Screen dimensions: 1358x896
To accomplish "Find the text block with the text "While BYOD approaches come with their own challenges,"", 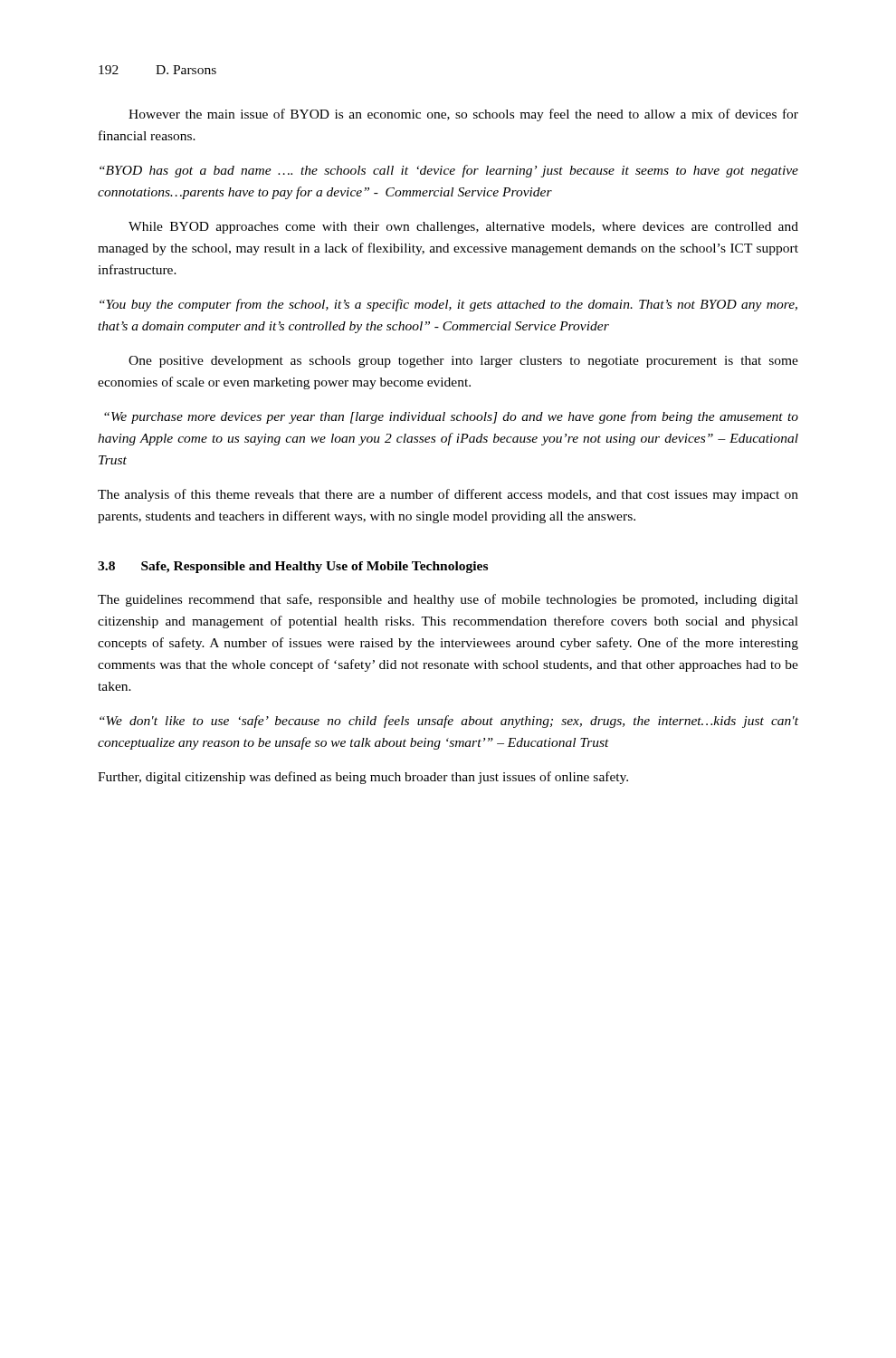I will (448, 248).
